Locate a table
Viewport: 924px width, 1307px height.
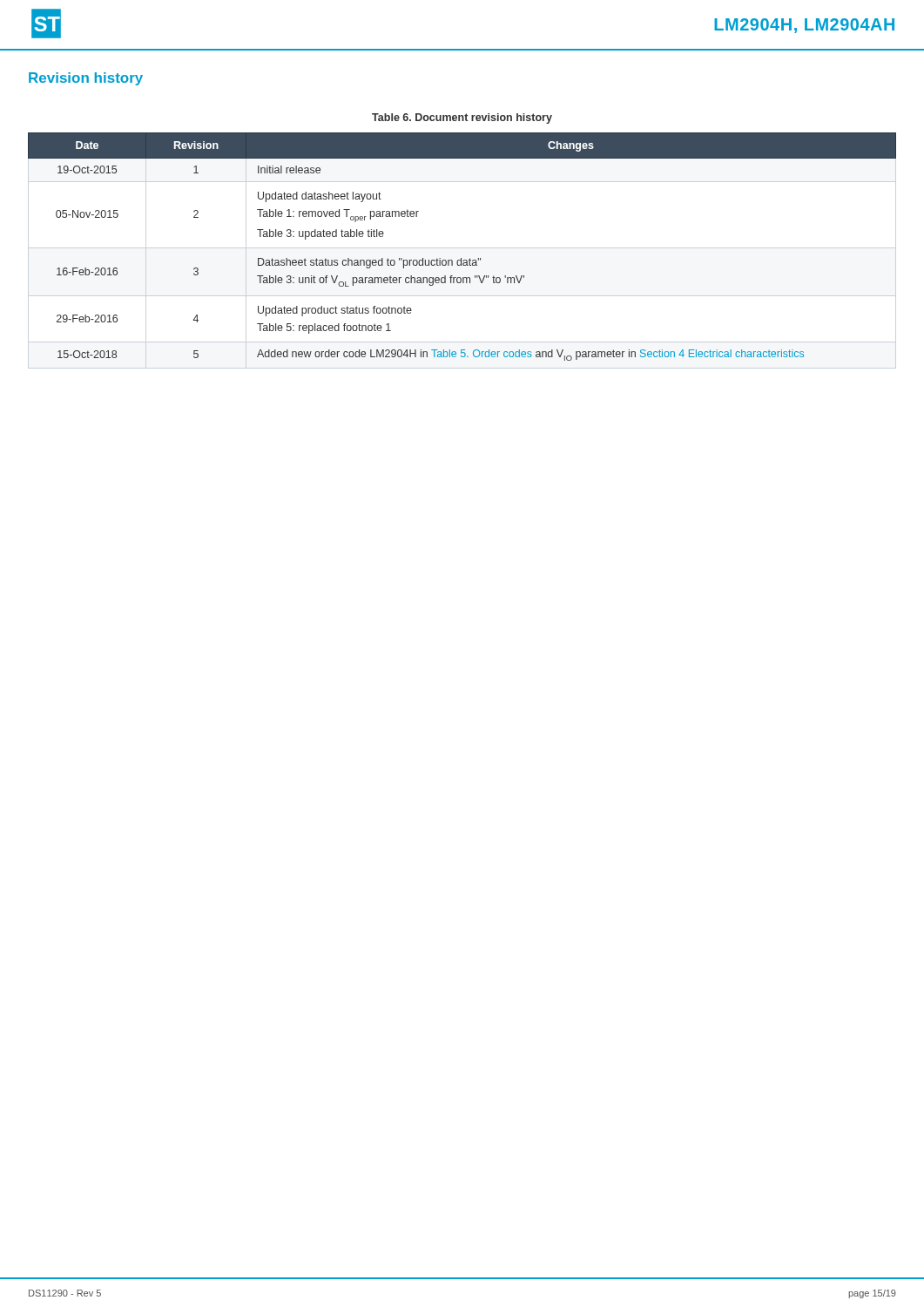pos(462,250)
